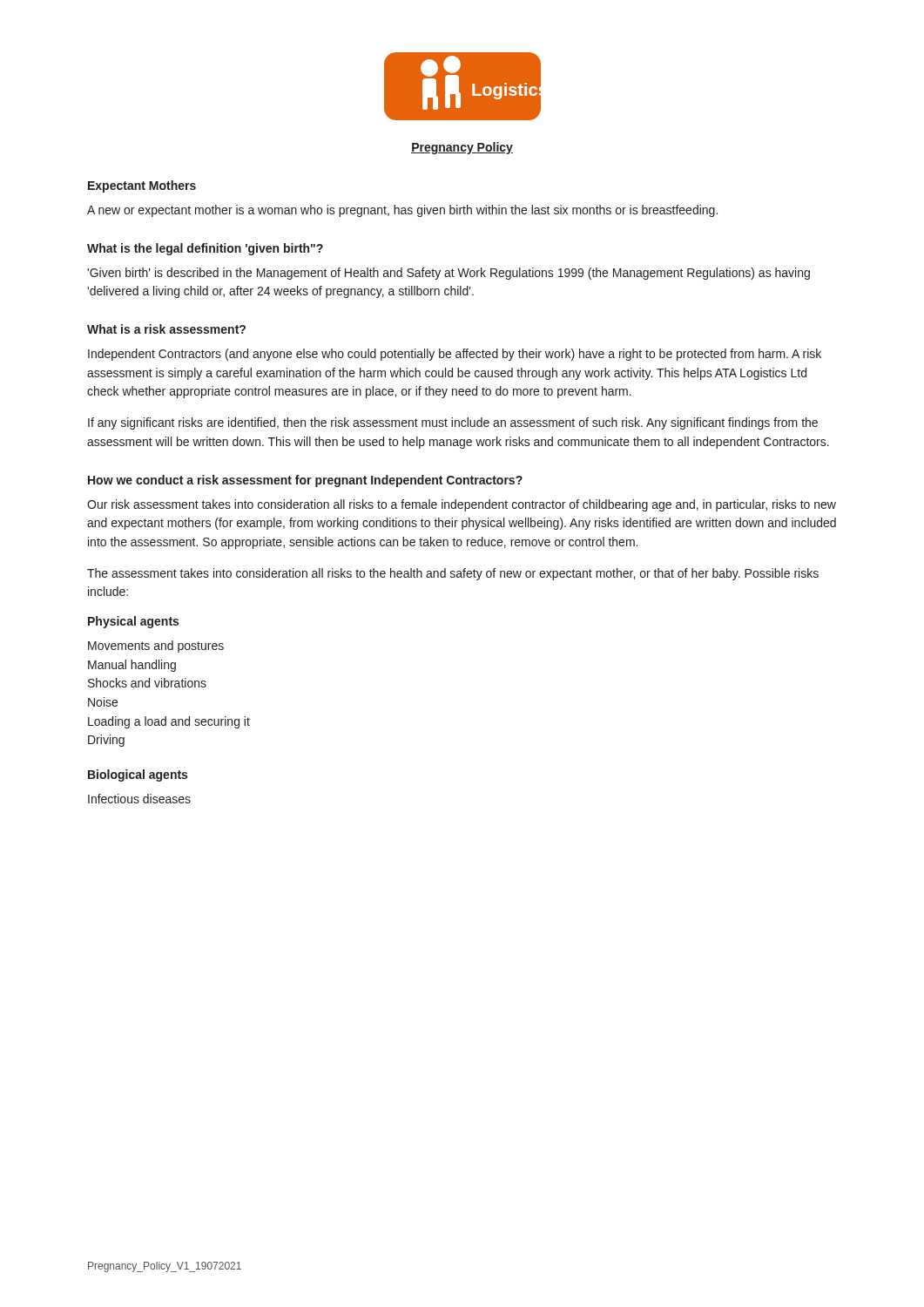
Task: Find the list item containing "Infectious diseases"
Action: pyautogui.click(x=139, y=799)
